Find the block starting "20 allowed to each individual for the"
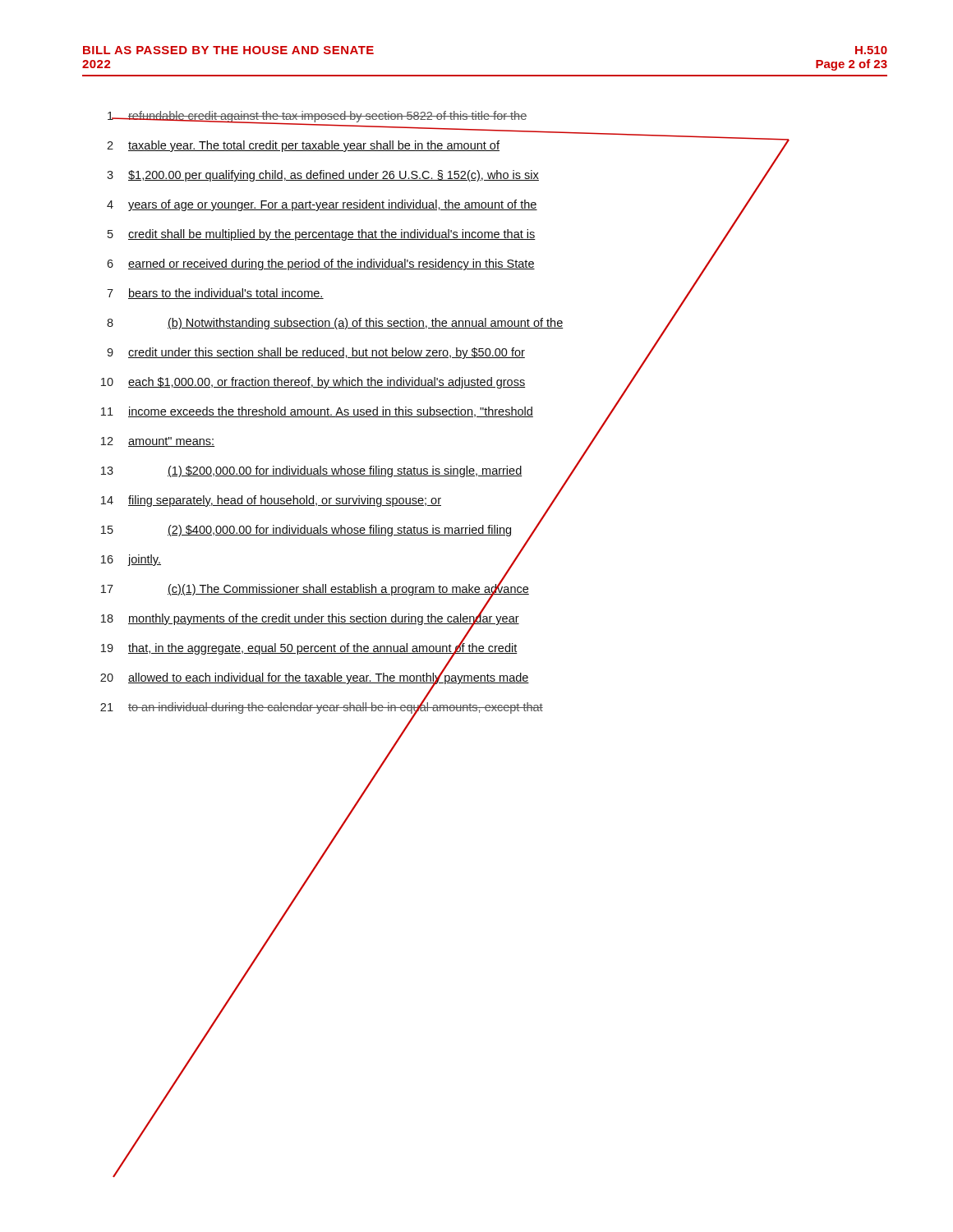This screenshot has height=1232, width=953. (x=485, y=678)
